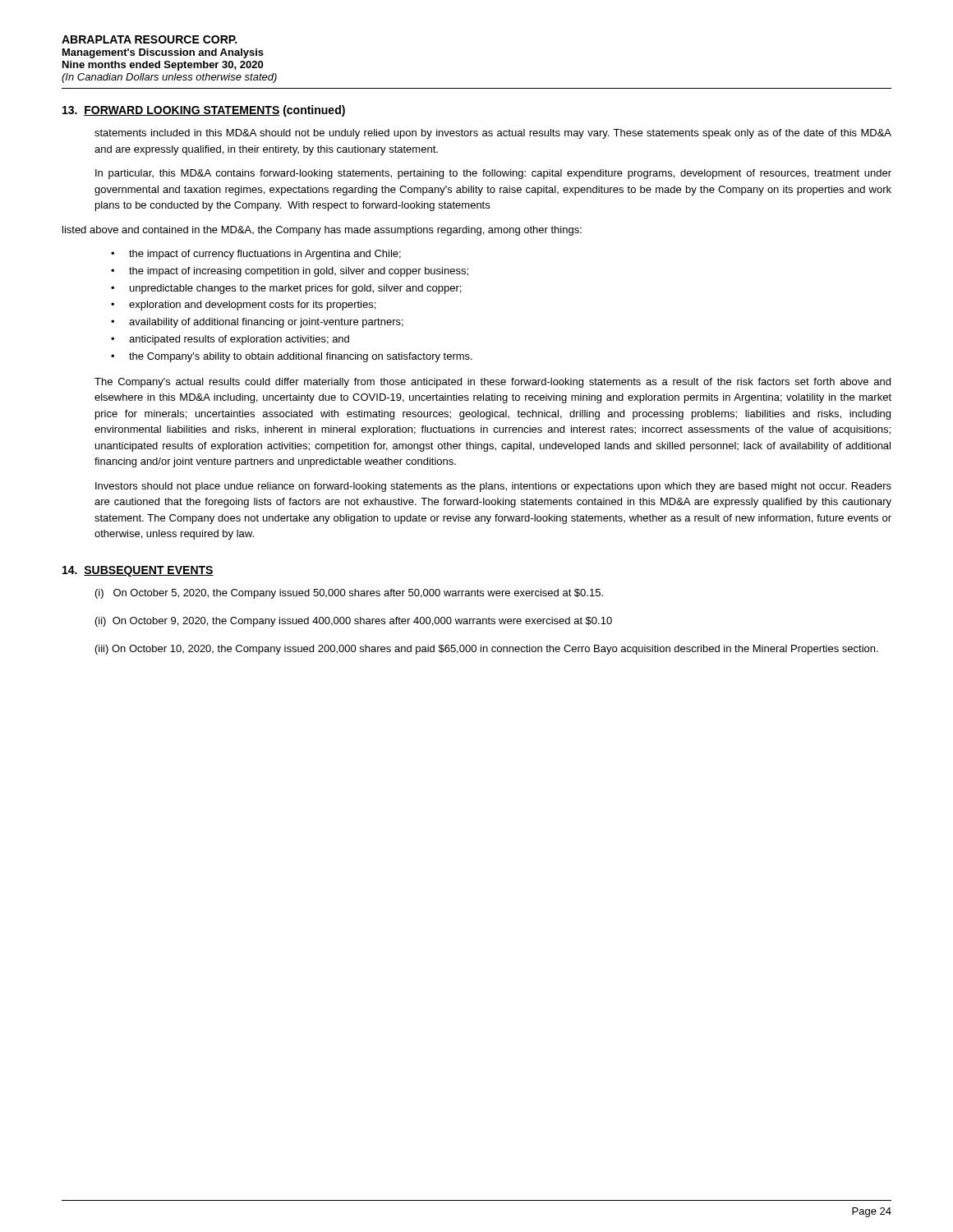Select the region starting "•availability of additional financing"
The height and width of the screenshot is (1232, 953).
(257, 322)
